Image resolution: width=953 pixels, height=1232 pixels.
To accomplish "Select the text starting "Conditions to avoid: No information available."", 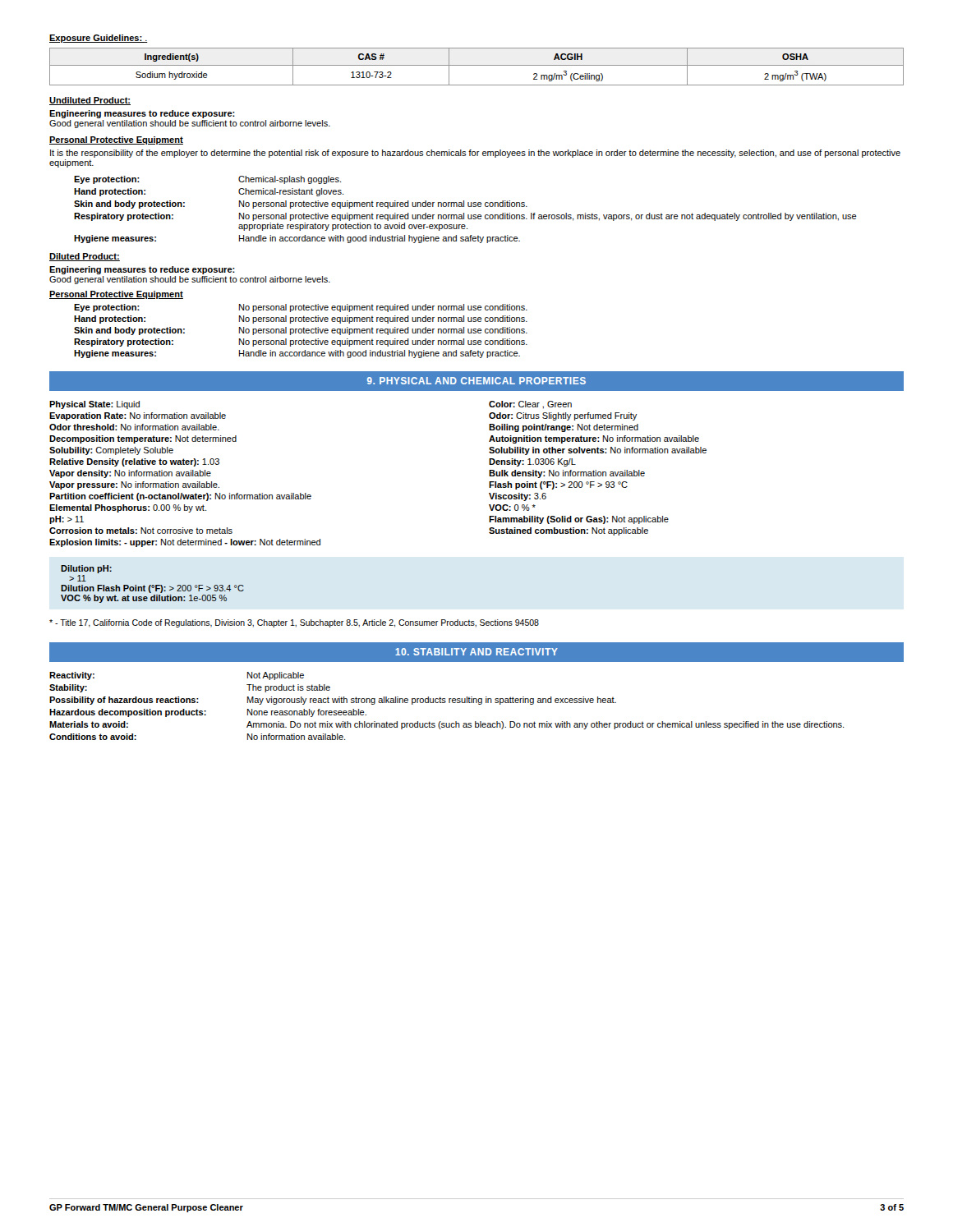I will coord(476,736).
